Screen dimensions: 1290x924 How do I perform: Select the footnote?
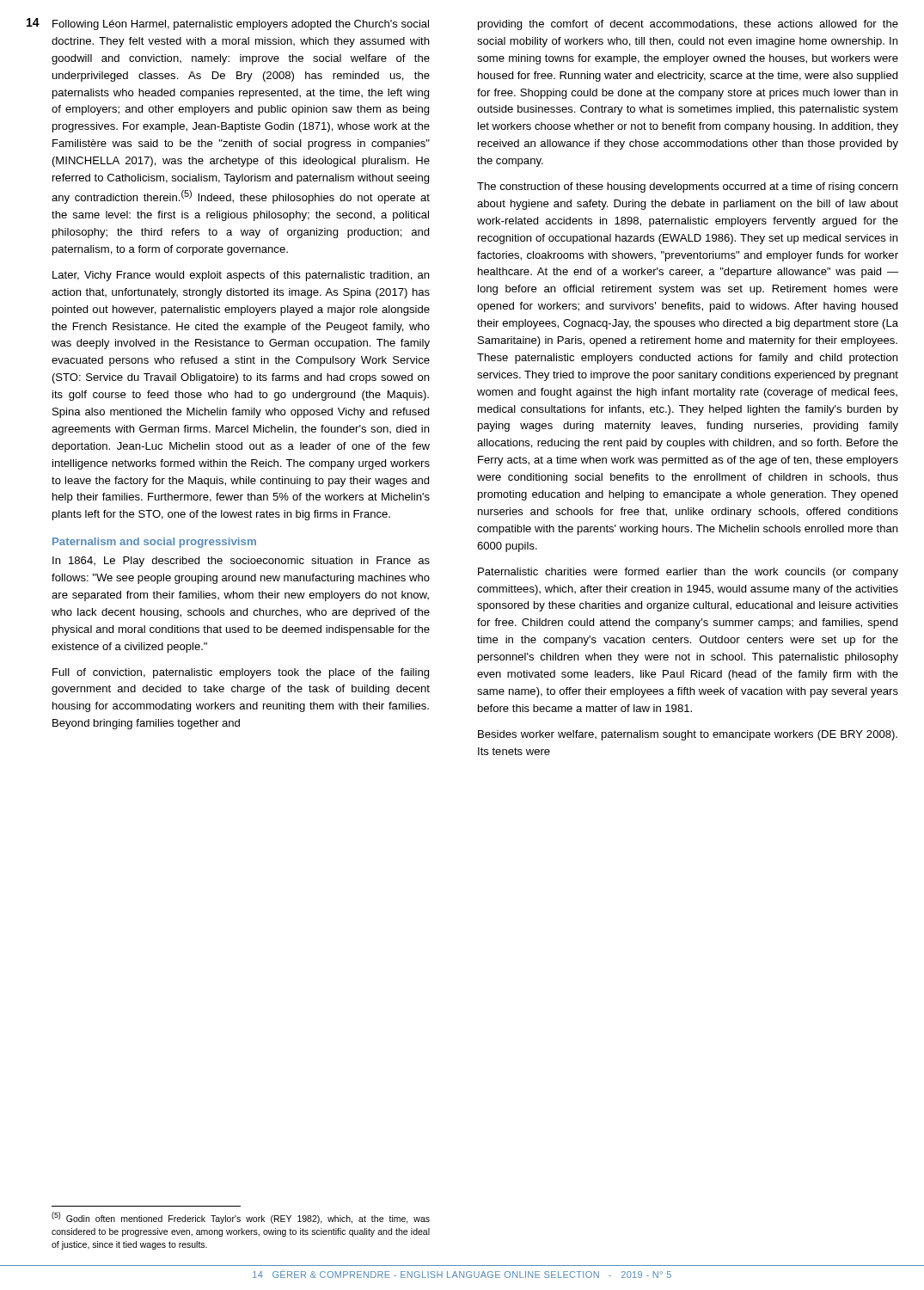click(x=241, y=1230)
